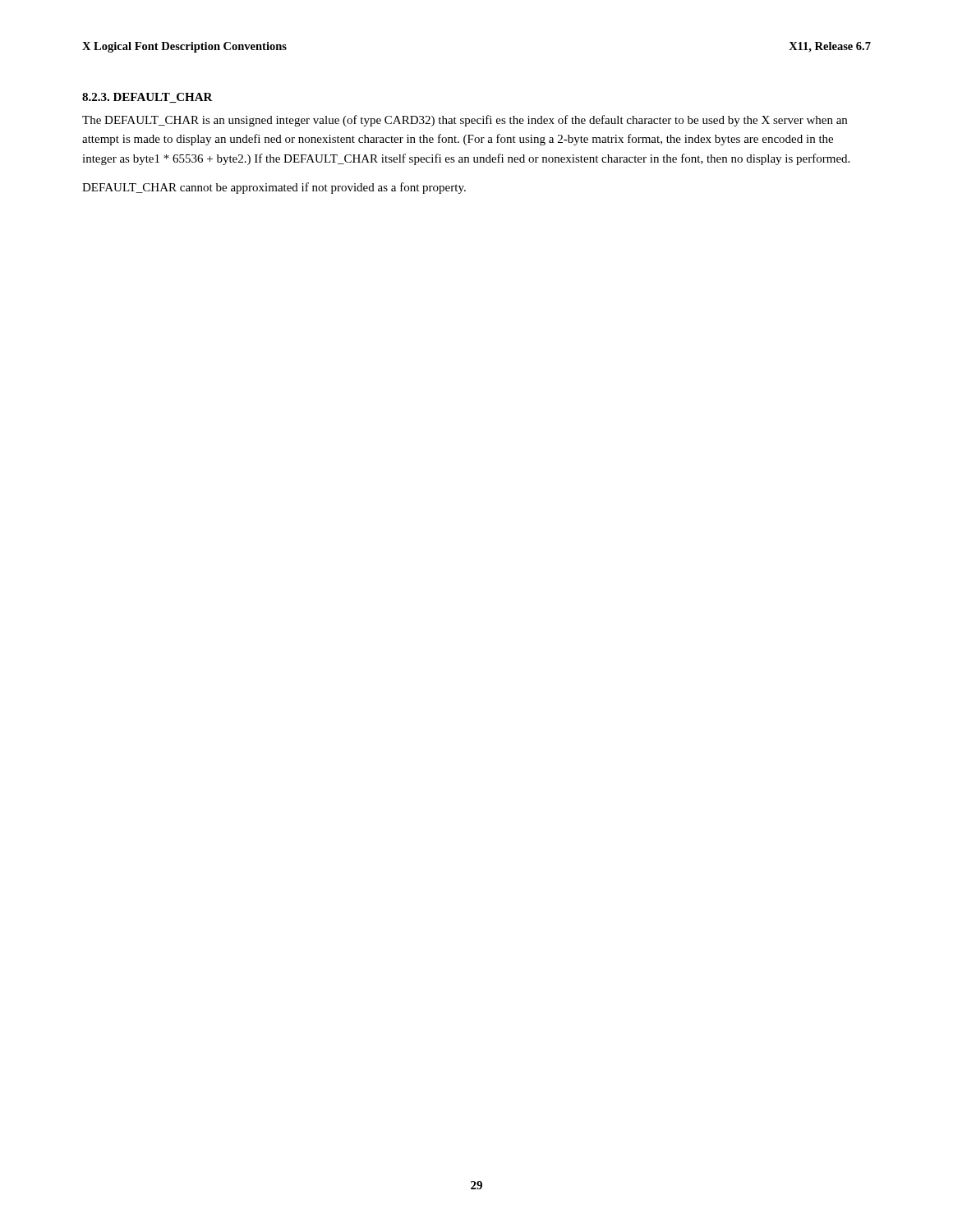Locate the text block that reads "DEFAULT_CHAR cannot be approximated if not provided"

click(x=274, y=187)
